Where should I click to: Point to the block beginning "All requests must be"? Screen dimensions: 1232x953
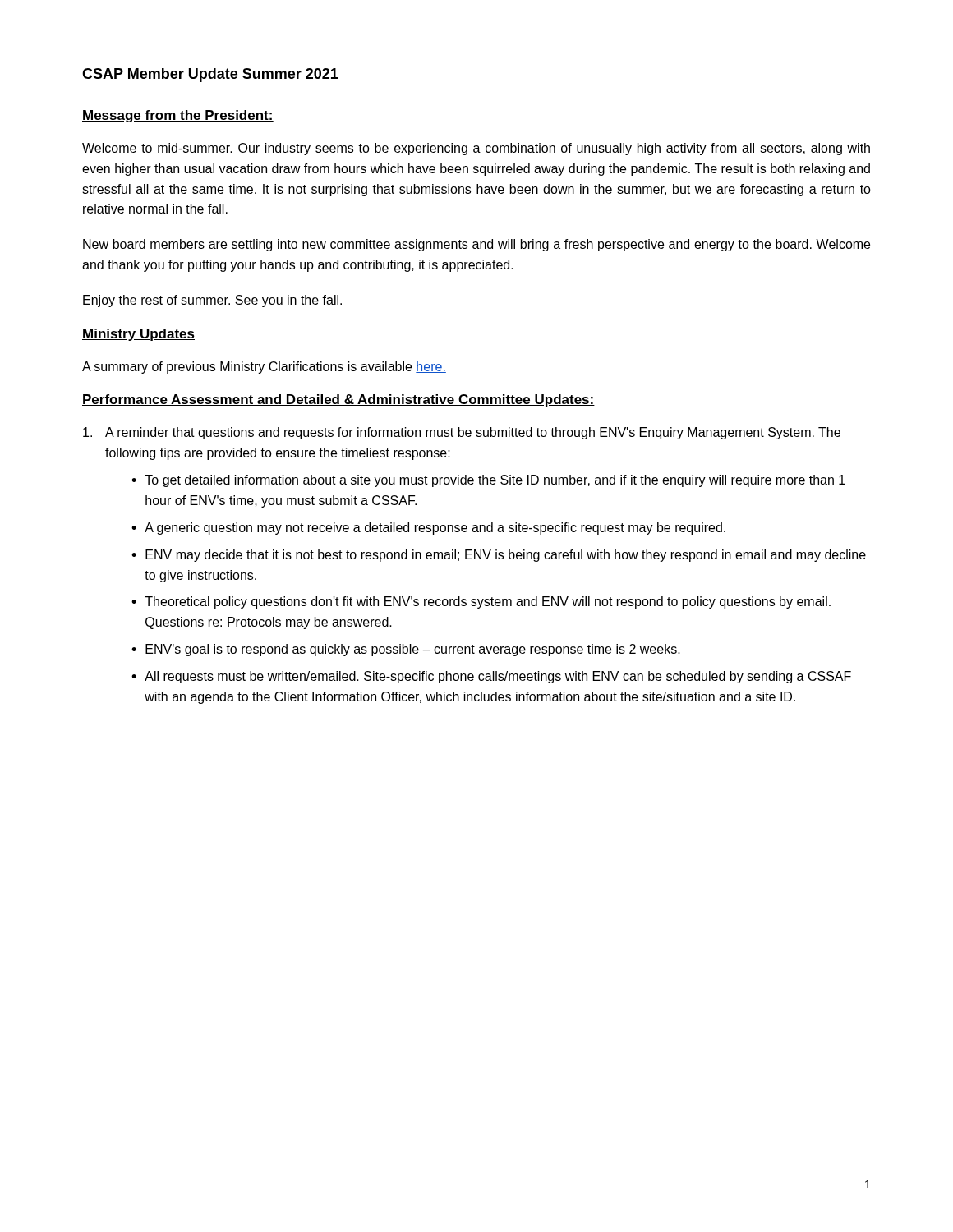(x=498, y=687)
